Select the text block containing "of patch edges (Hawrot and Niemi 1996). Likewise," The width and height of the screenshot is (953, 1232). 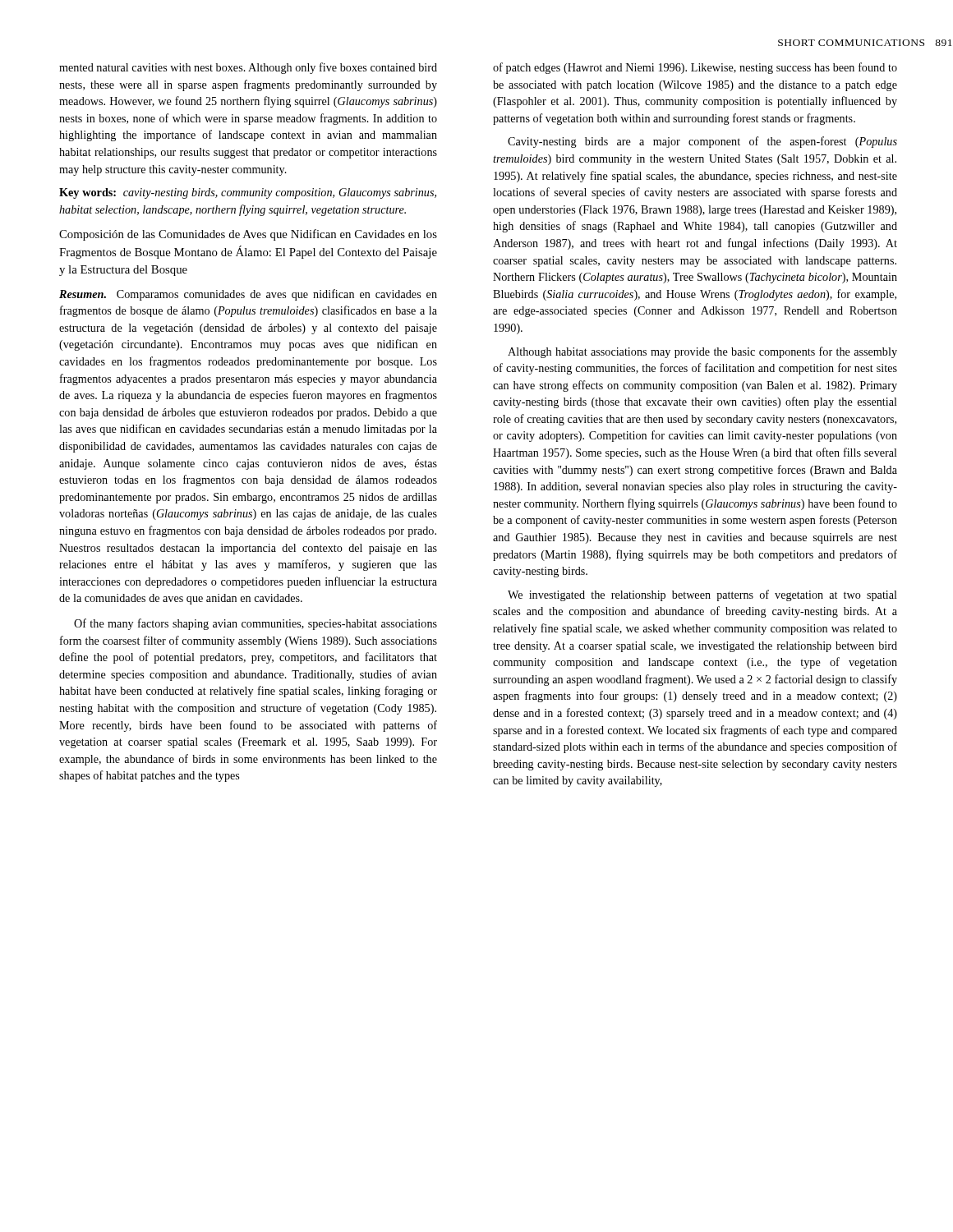tap(695, 93)
